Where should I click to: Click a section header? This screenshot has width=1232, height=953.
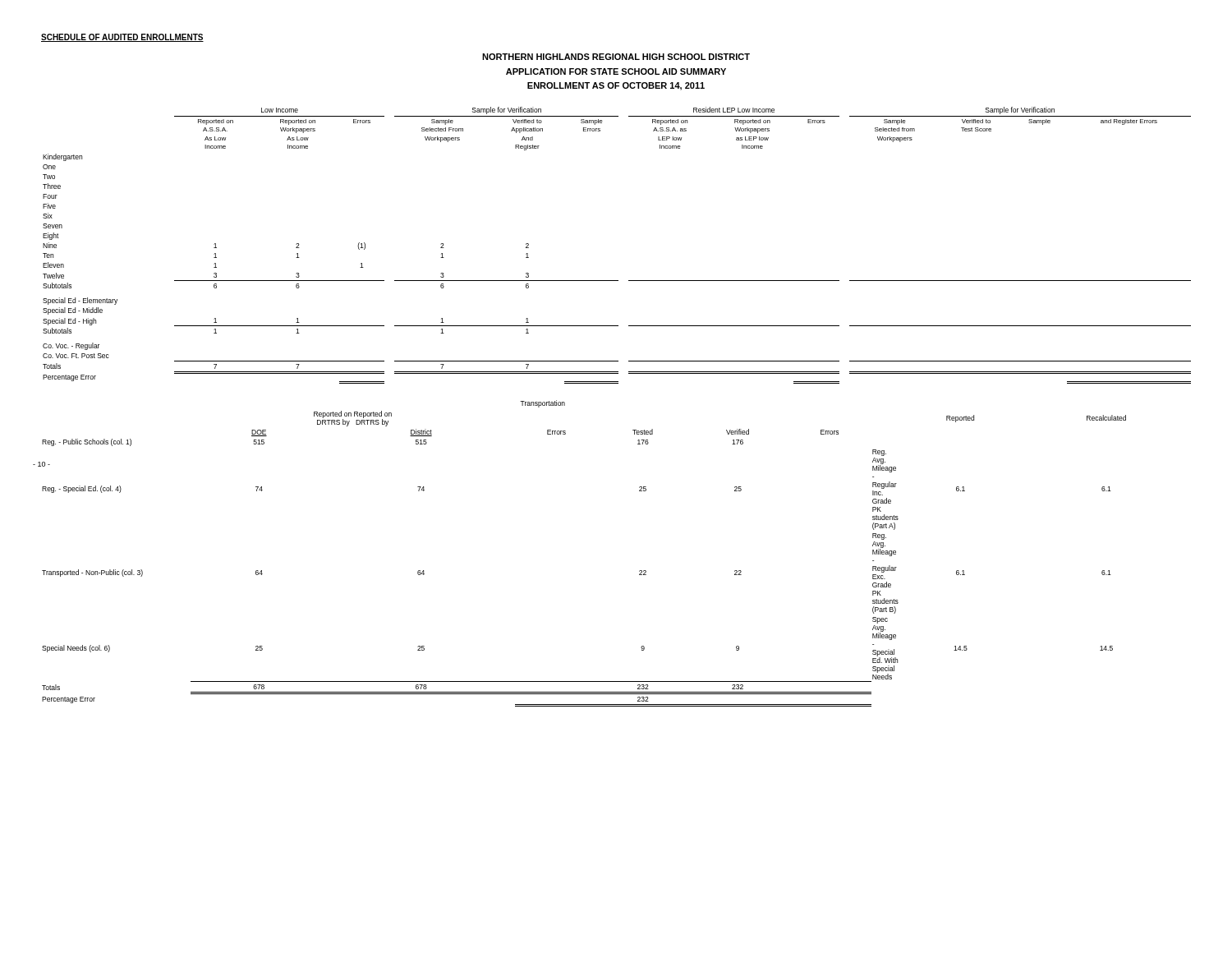pos(122,37)
